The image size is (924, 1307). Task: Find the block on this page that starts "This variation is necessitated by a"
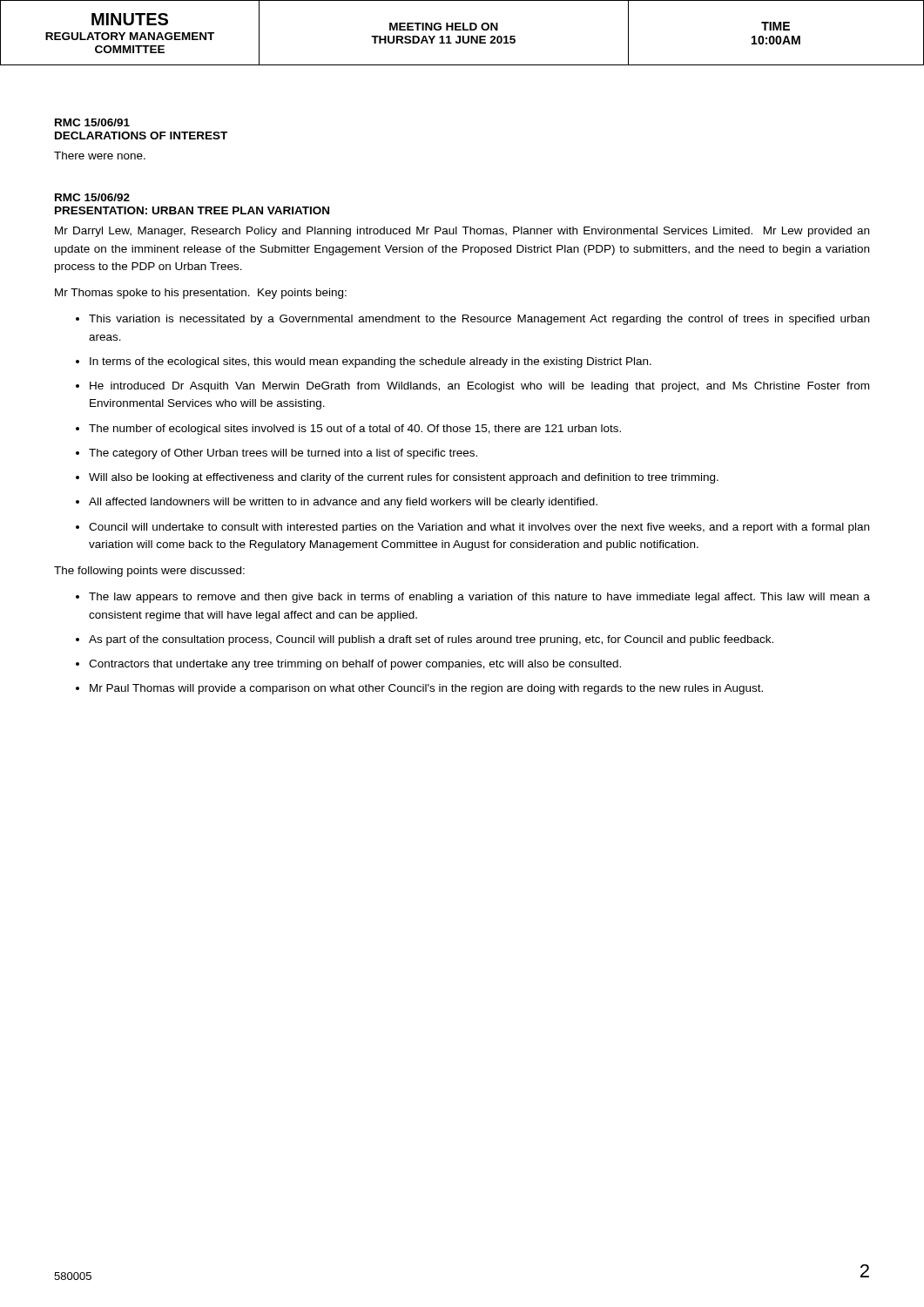coord(479,327)
